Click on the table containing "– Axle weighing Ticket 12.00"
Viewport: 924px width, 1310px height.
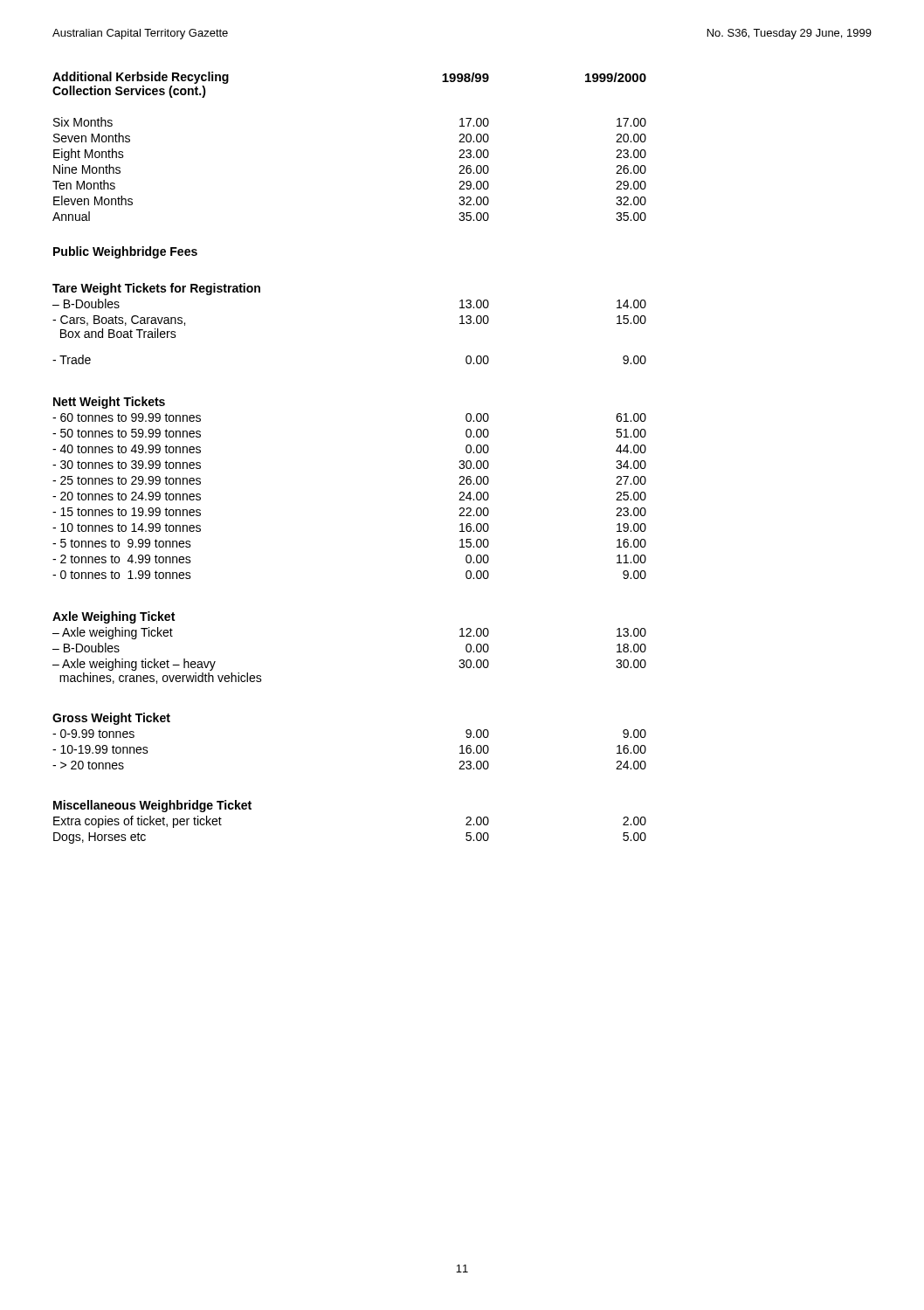[462, 655]
